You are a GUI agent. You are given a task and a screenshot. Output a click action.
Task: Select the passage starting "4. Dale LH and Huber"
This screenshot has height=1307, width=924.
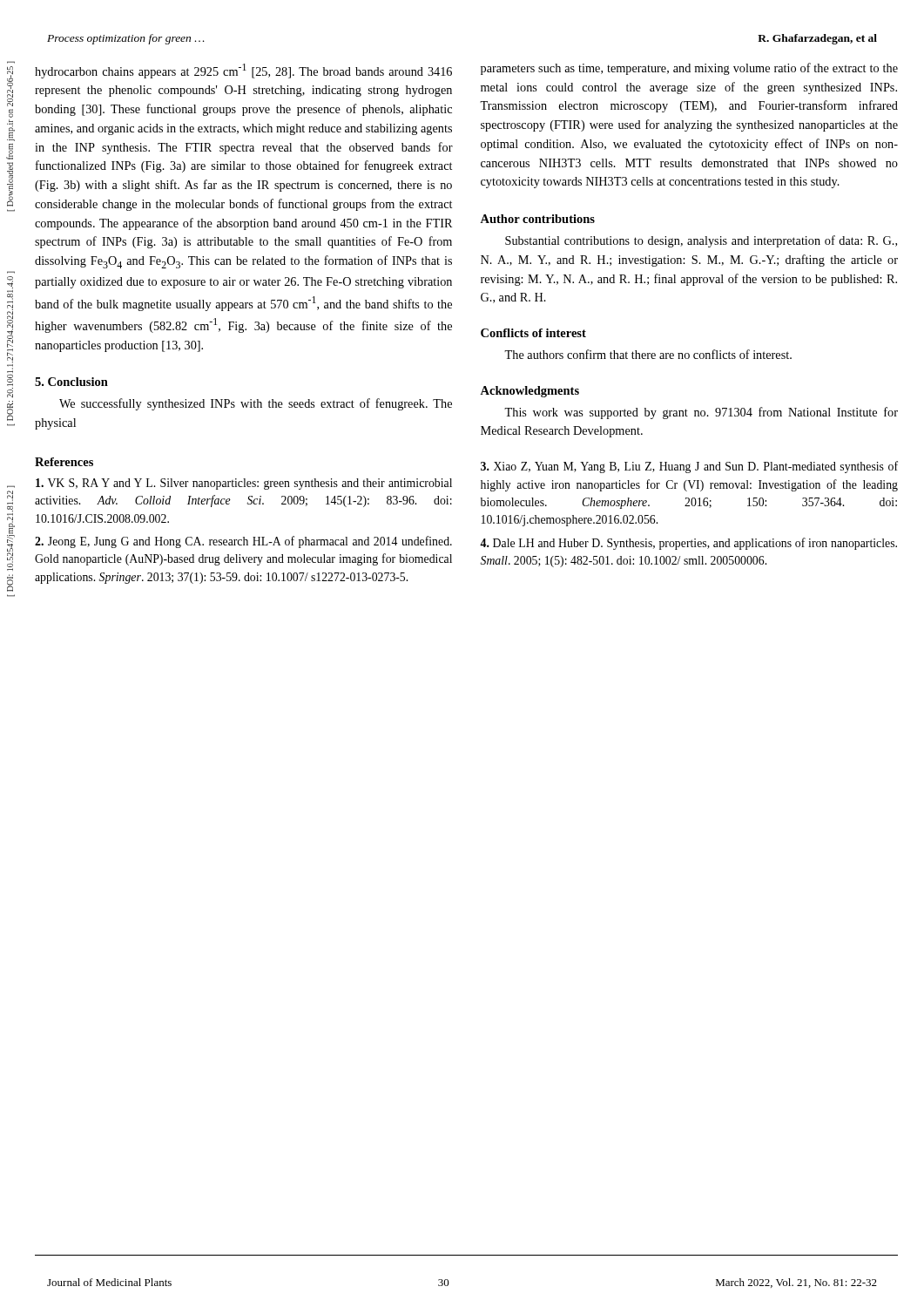(689, 552)
